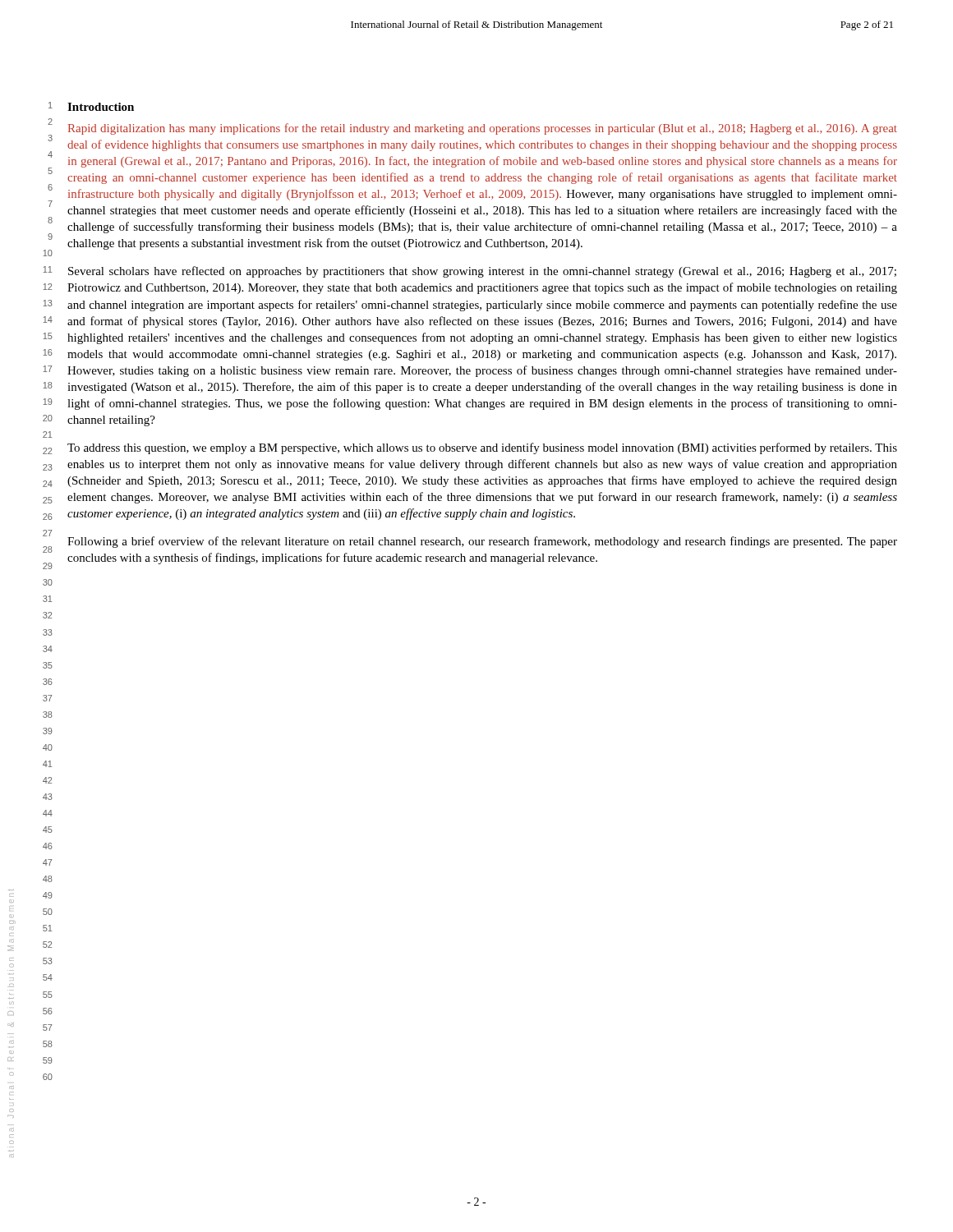Click the passage that begins "To address this question, we"
The image size is (953, 1232).
coord(482,480)
